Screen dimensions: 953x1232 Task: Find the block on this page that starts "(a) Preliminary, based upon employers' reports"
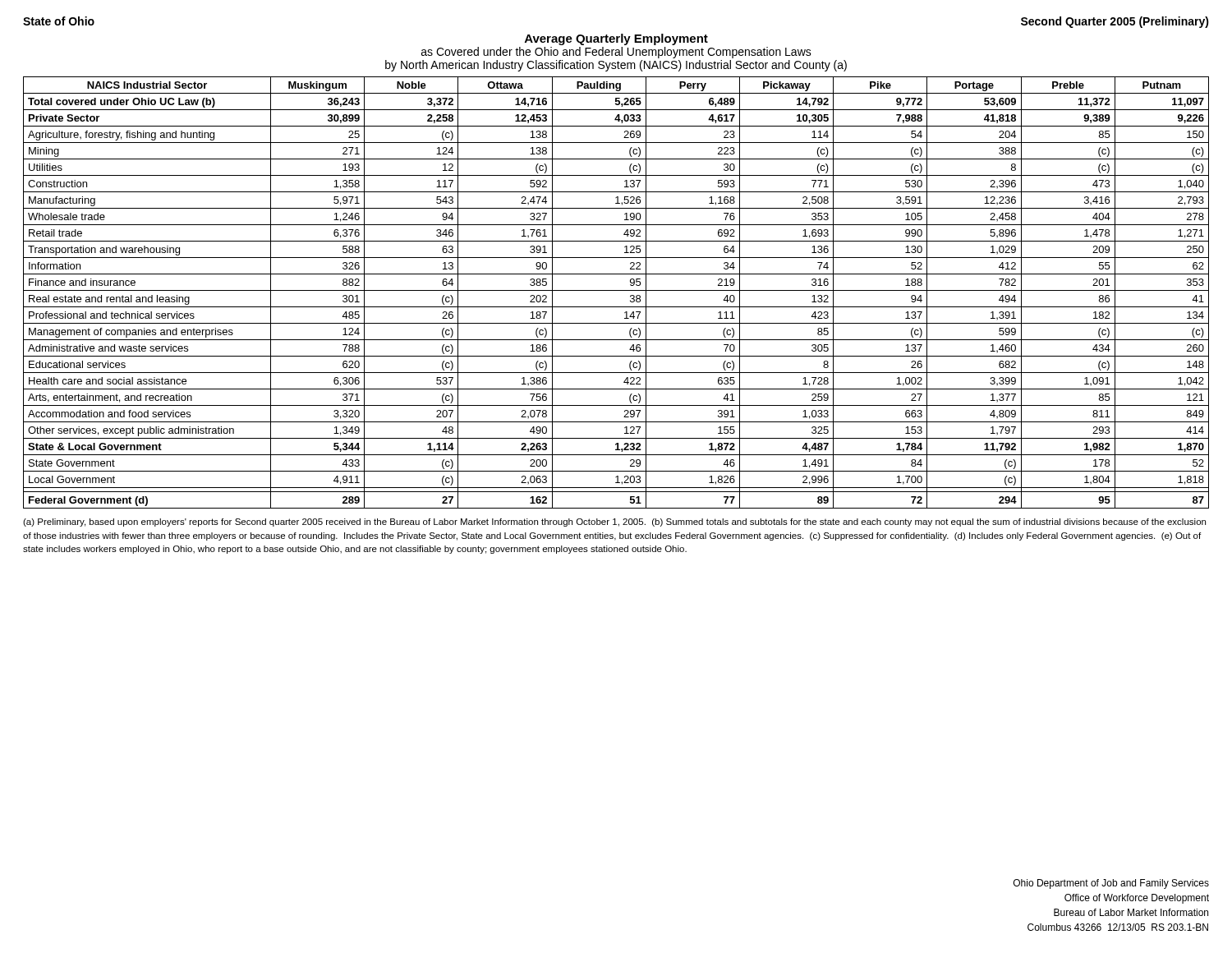click(615, 535)
